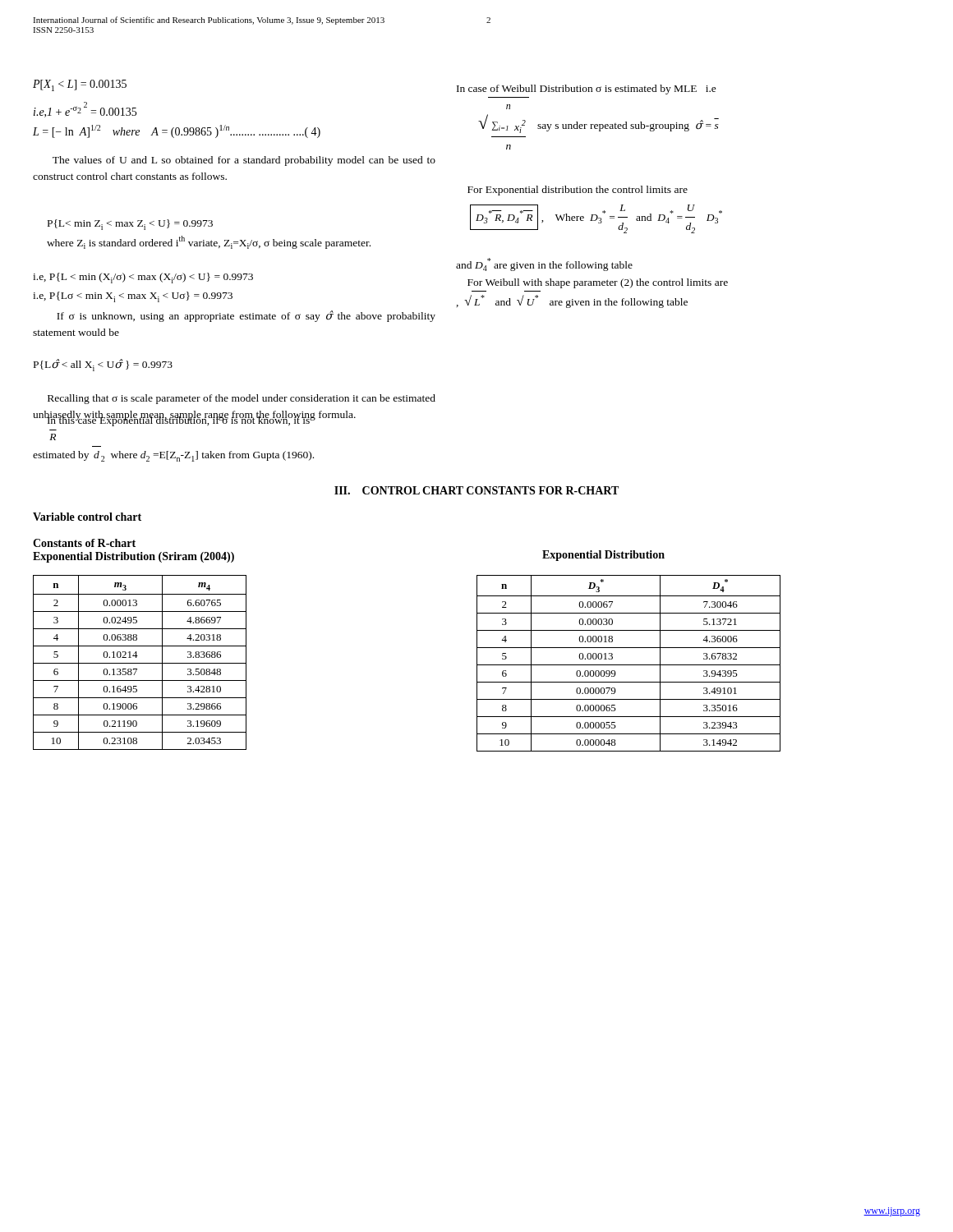This screenshot has width=953, height=1232.
Task: Click on the section header that reads "Constants of R-chart"
Action: pyautogui.click(x=134, y=550)
